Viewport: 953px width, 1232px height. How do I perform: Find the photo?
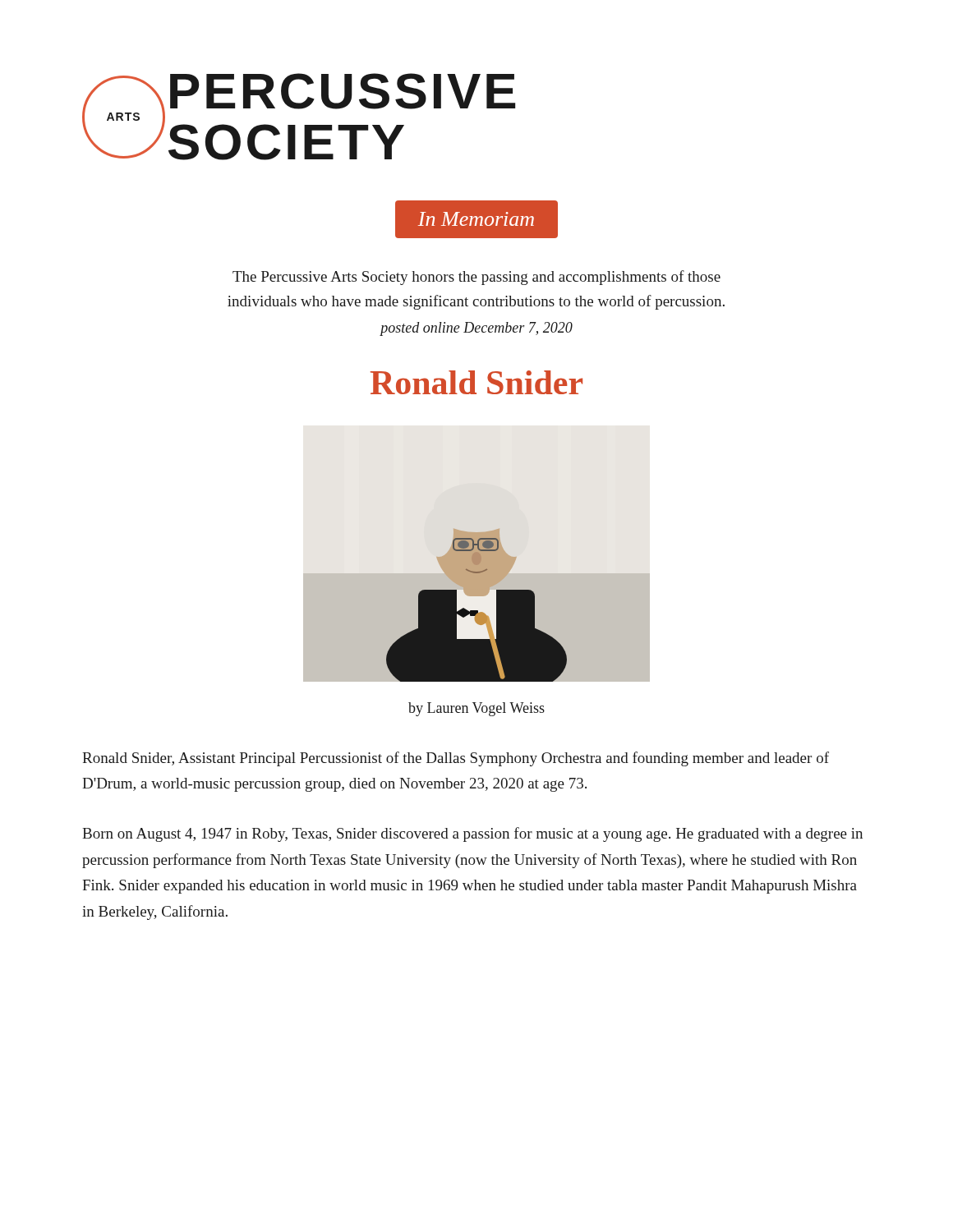[476, 555]
